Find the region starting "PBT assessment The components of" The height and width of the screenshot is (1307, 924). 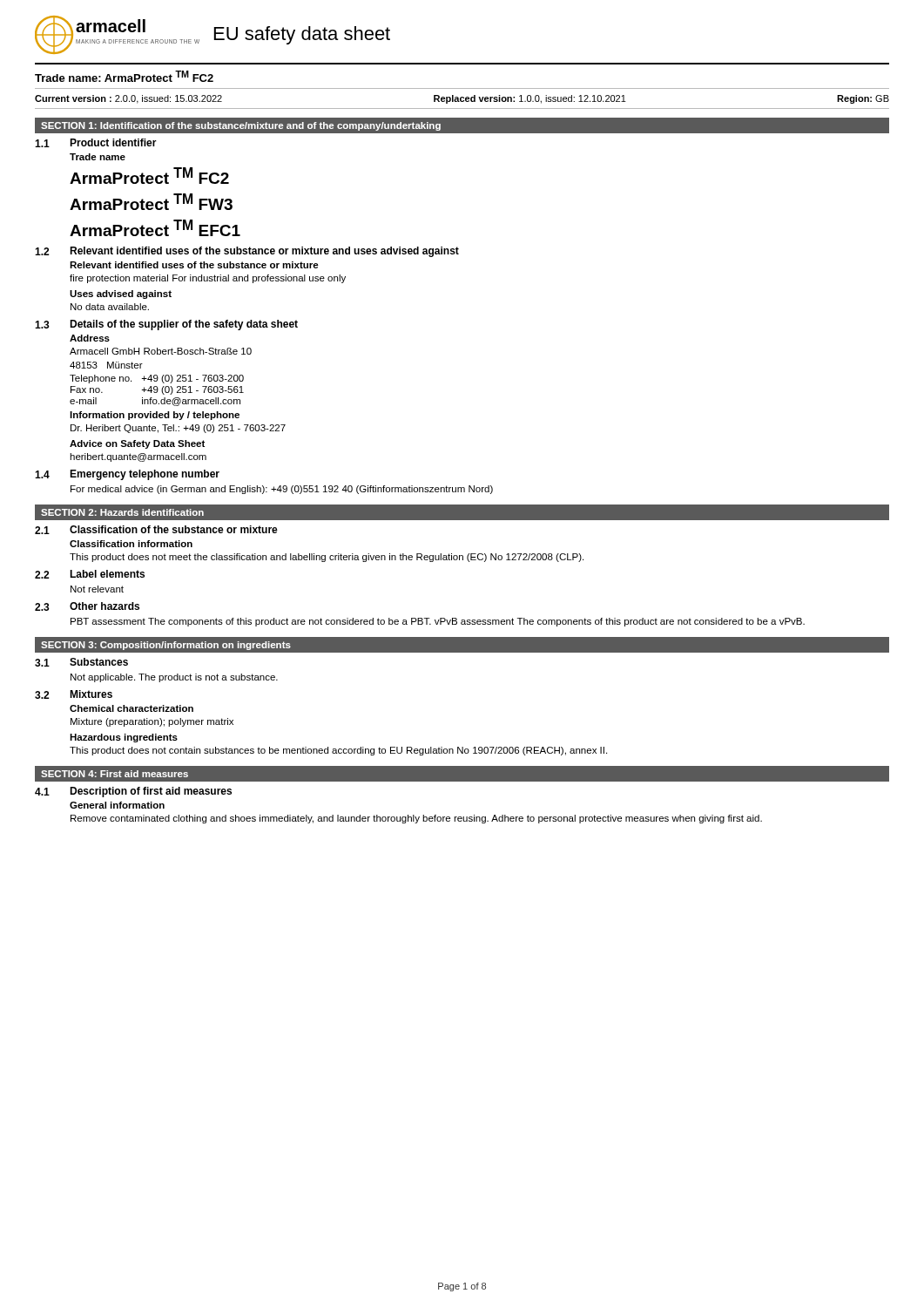pyautogui.click(x=437, y=621)
